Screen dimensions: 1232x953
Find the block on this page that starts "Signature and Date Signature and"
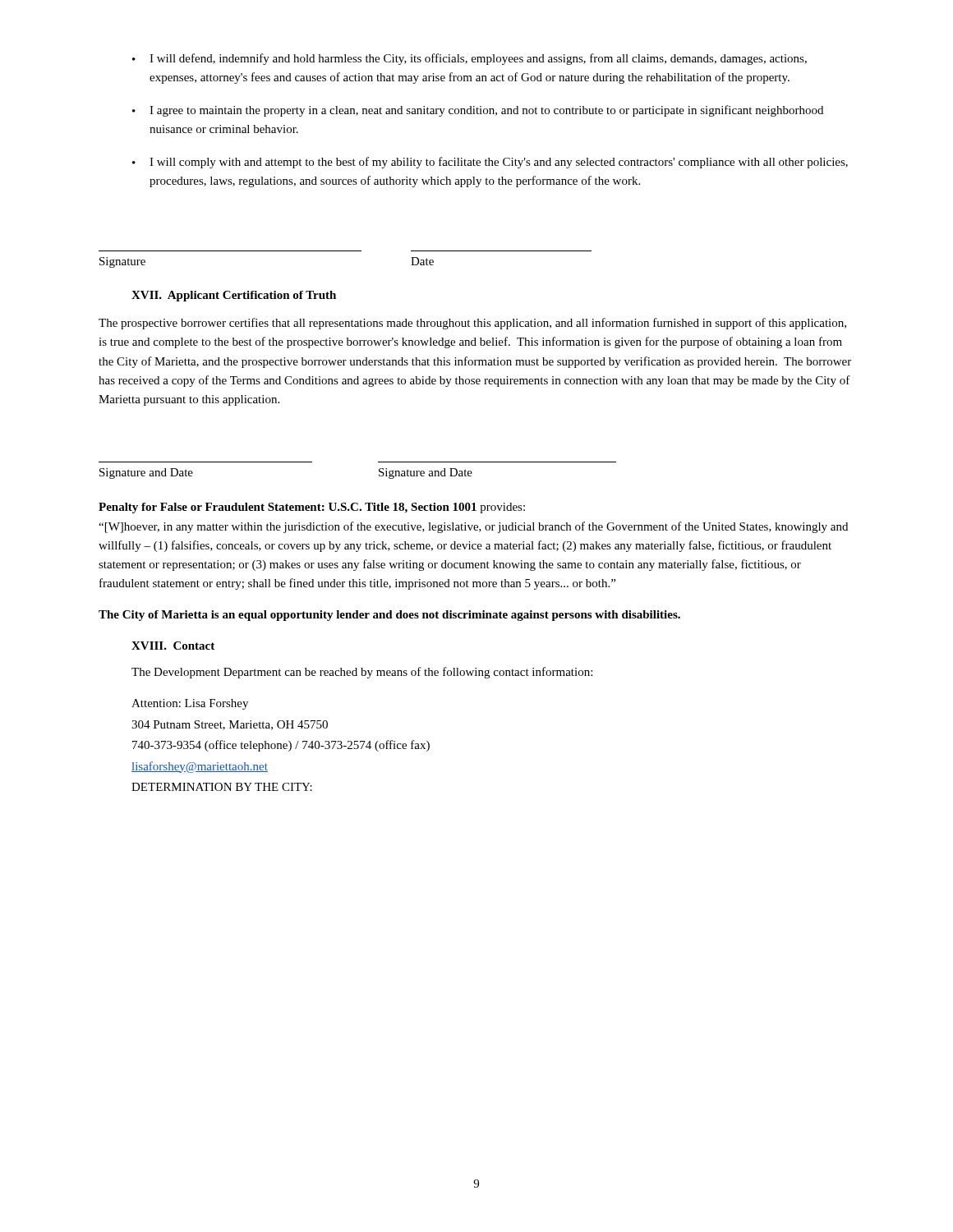point(476,461)
